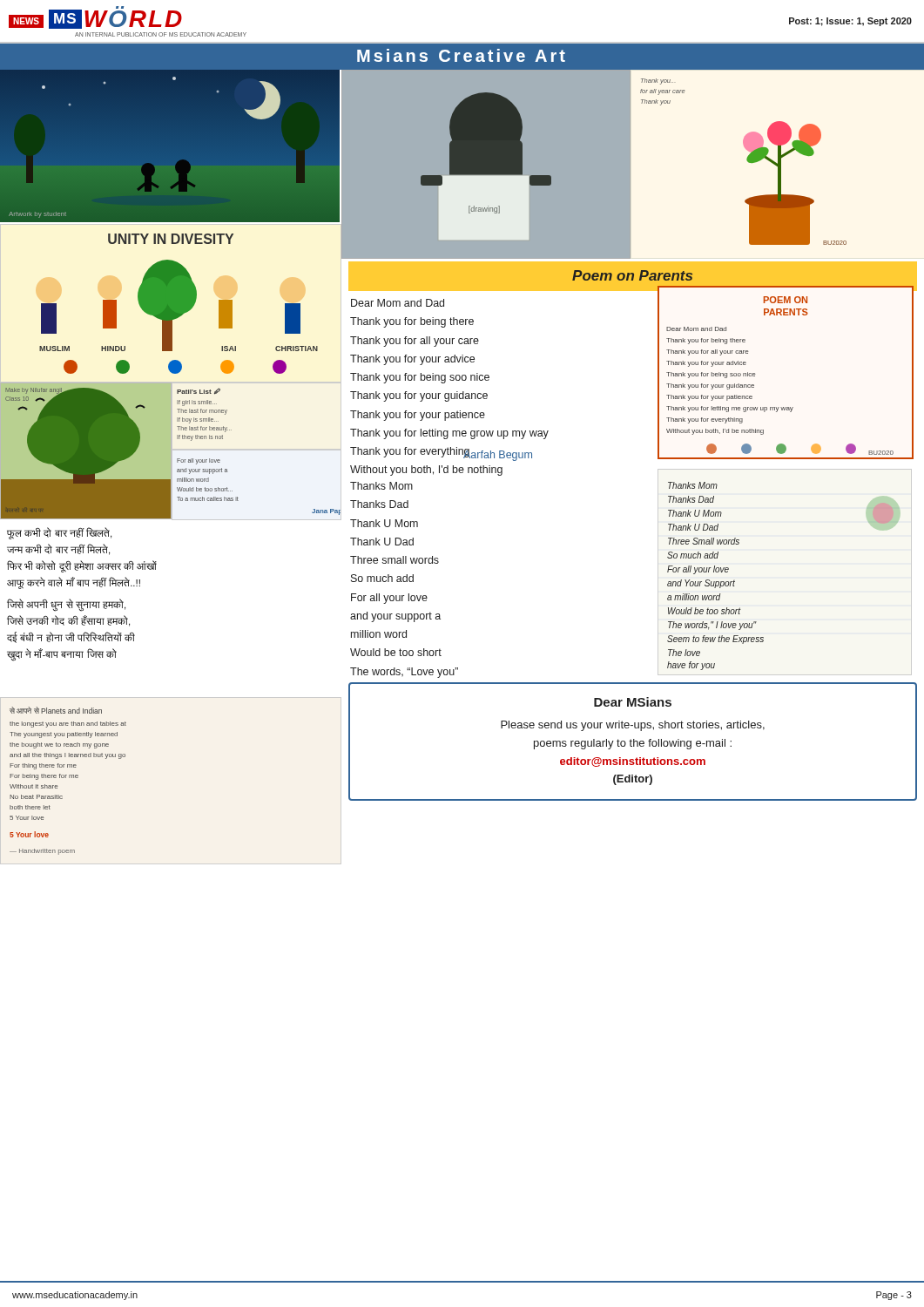
Task: Select the text block that says "फूल कभी दो बार नहीं खिलते, जन्म"
Action: point(59,533)
